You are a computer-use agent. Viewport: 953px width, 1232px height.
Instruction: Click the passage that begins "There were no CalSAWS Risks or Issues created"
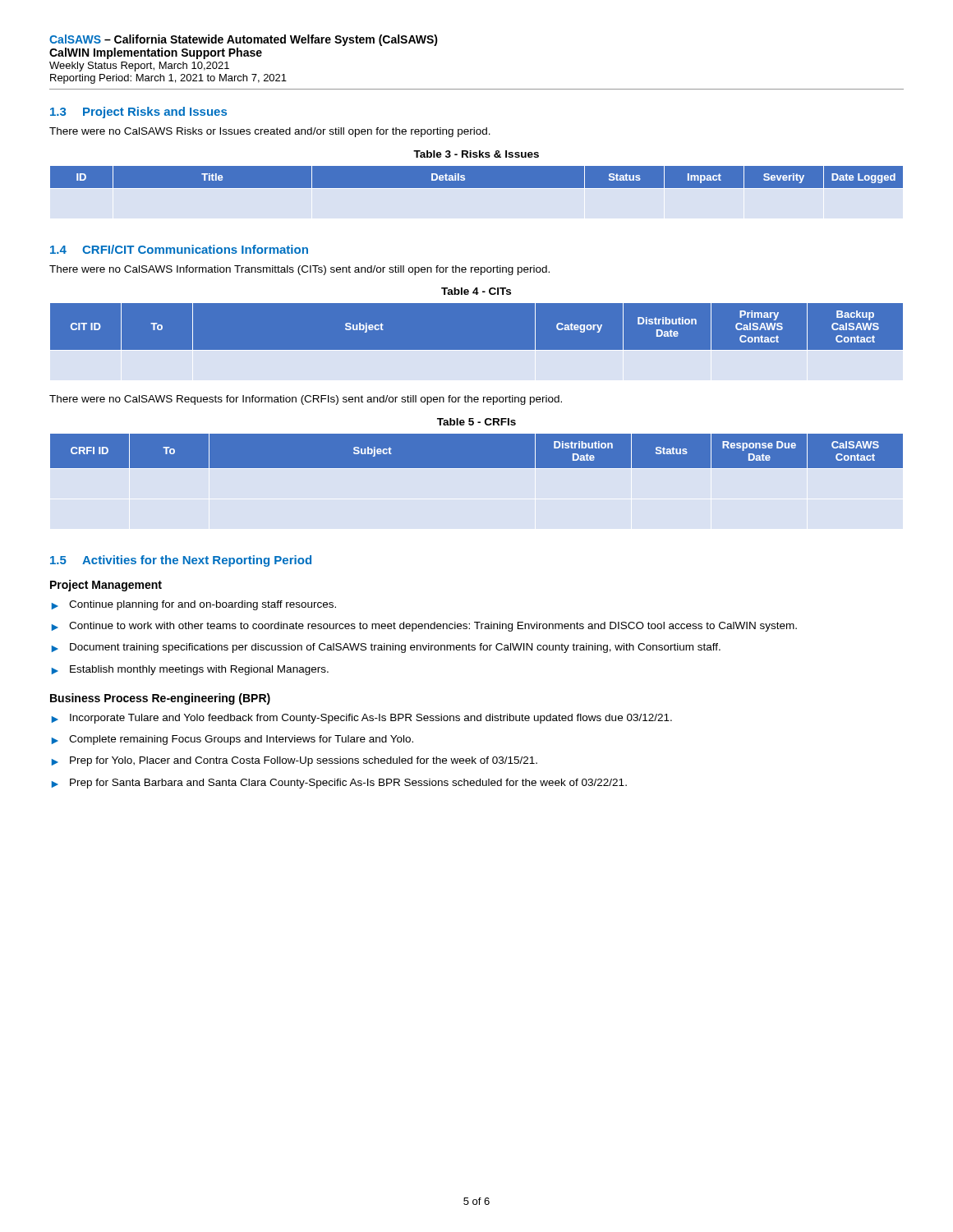coord(270,131)
